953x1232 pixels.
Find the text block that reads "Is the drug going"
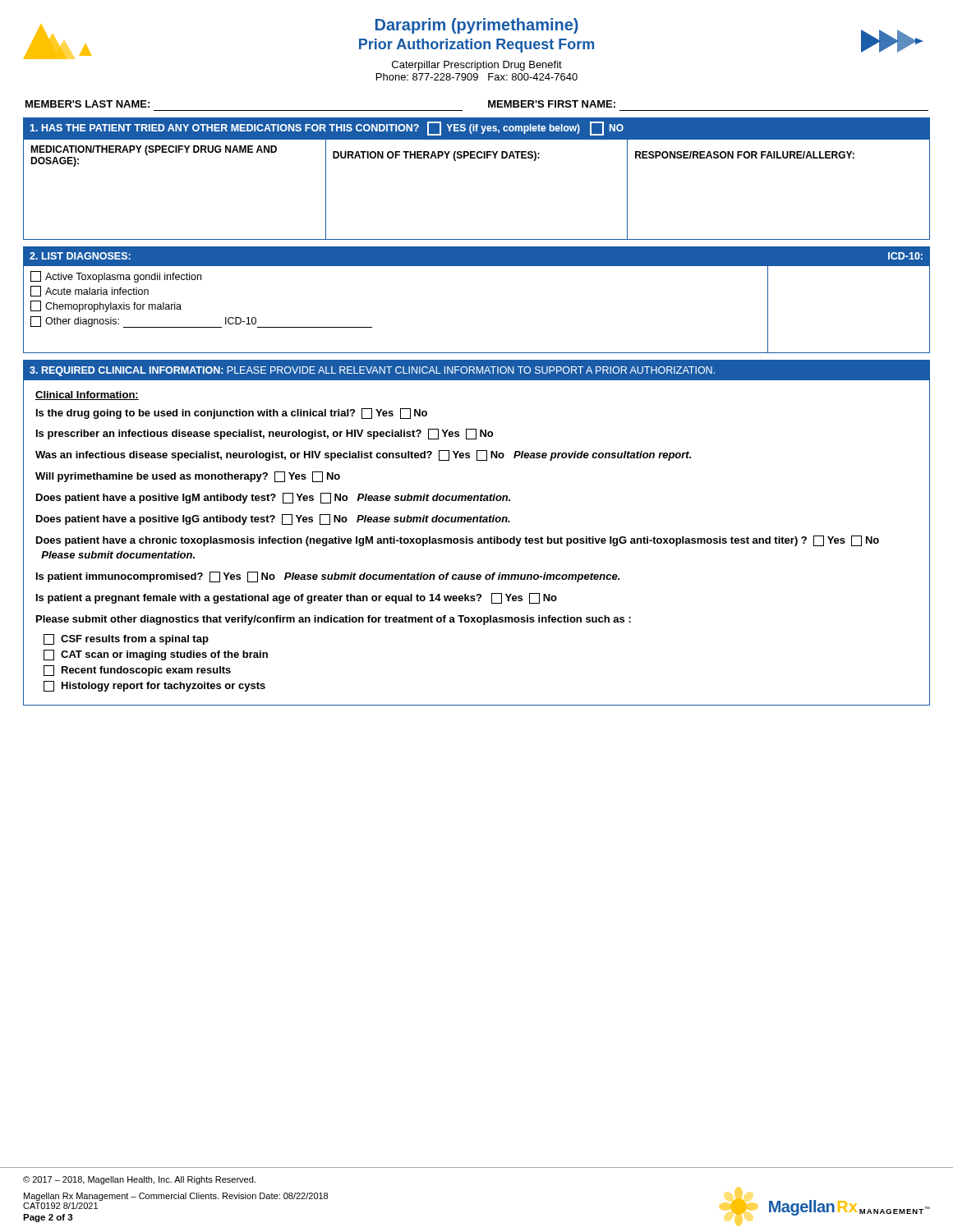[231, 412]
